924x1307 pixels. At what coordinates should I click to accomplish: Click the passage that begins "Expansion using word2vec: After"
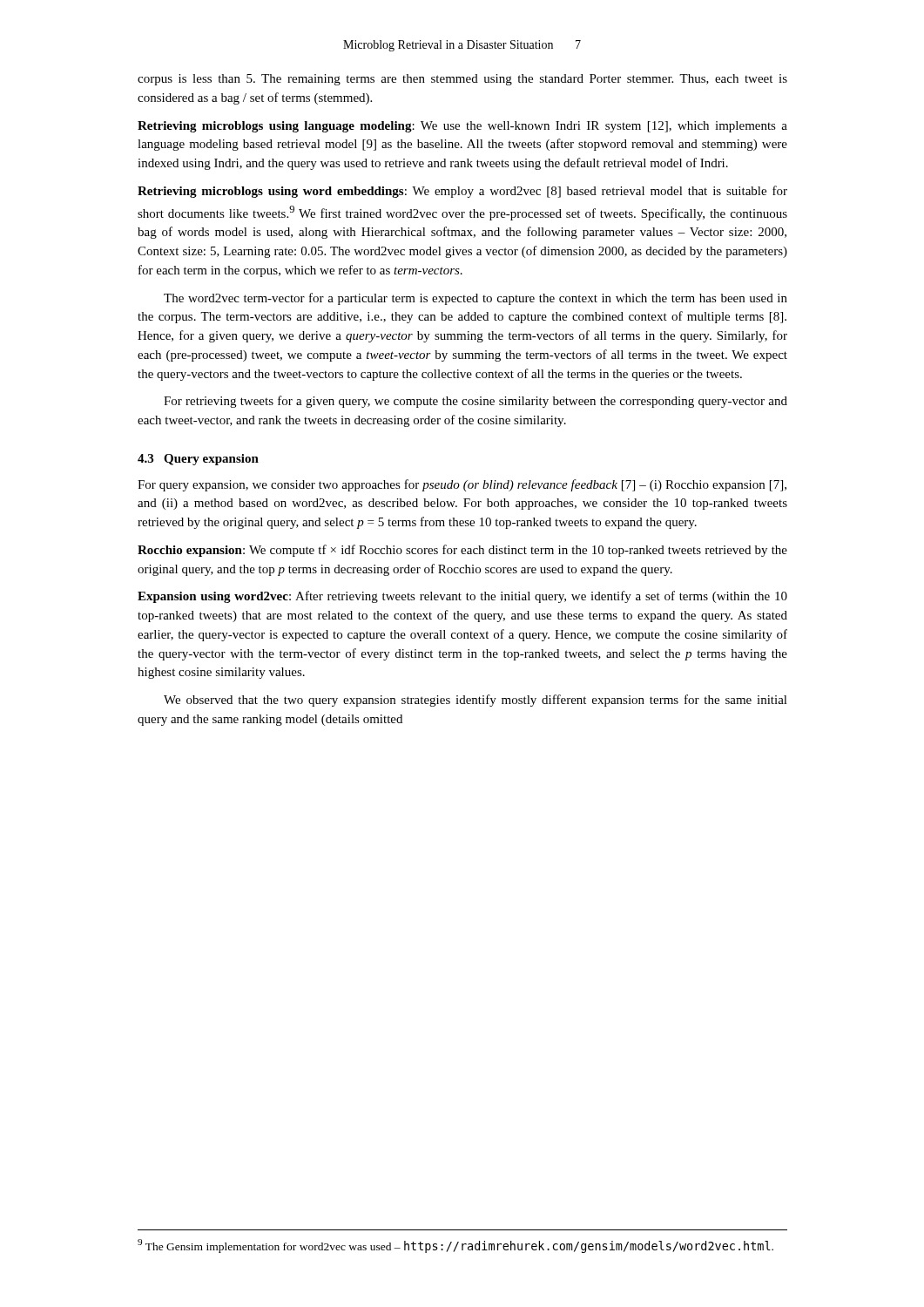click(x=462, y=635)
